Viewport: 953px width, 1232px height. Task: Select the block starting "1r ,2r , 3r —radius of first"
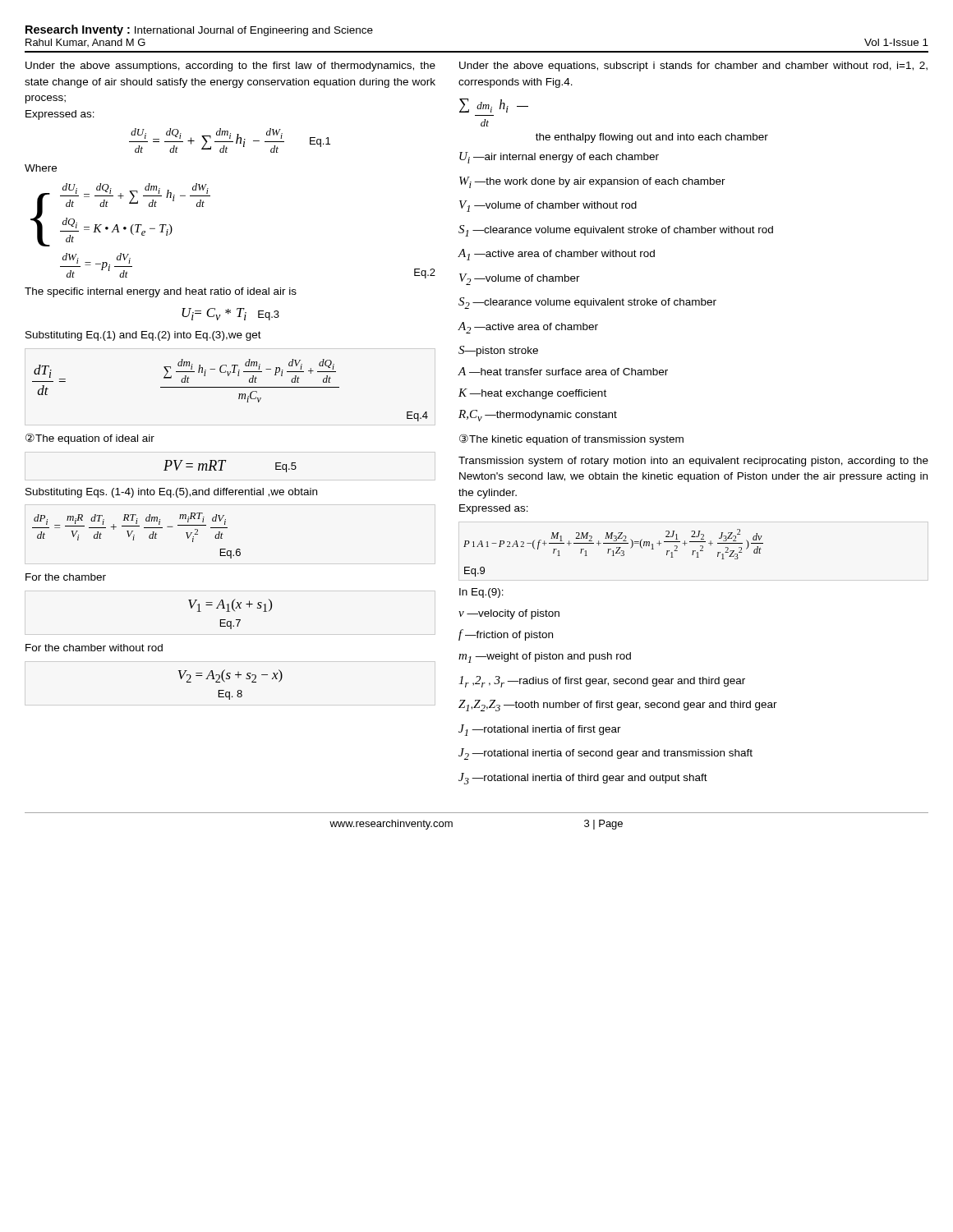tap(602, 681)
